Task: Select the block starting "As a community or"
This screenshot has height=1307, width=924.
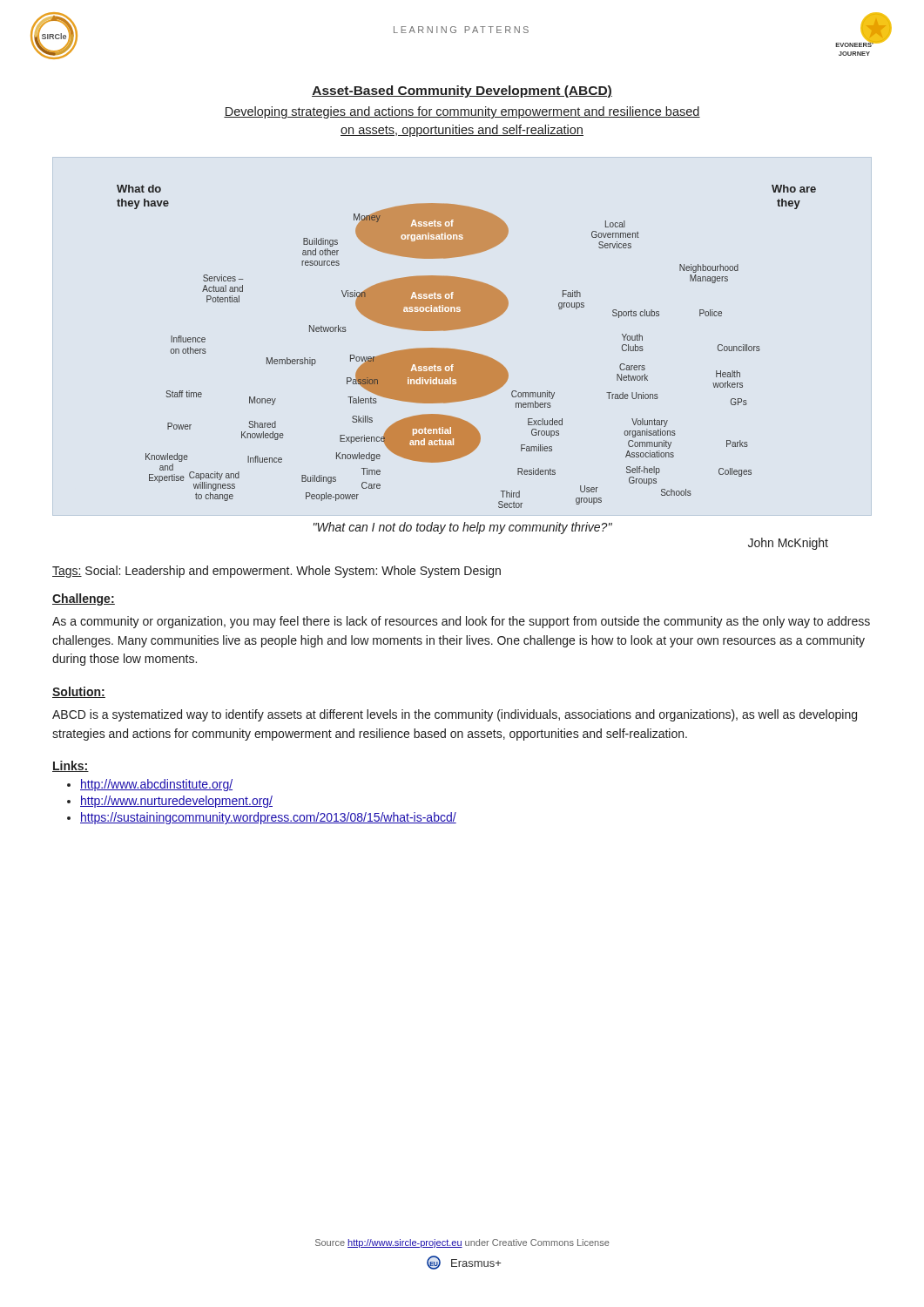Action: 461,640
